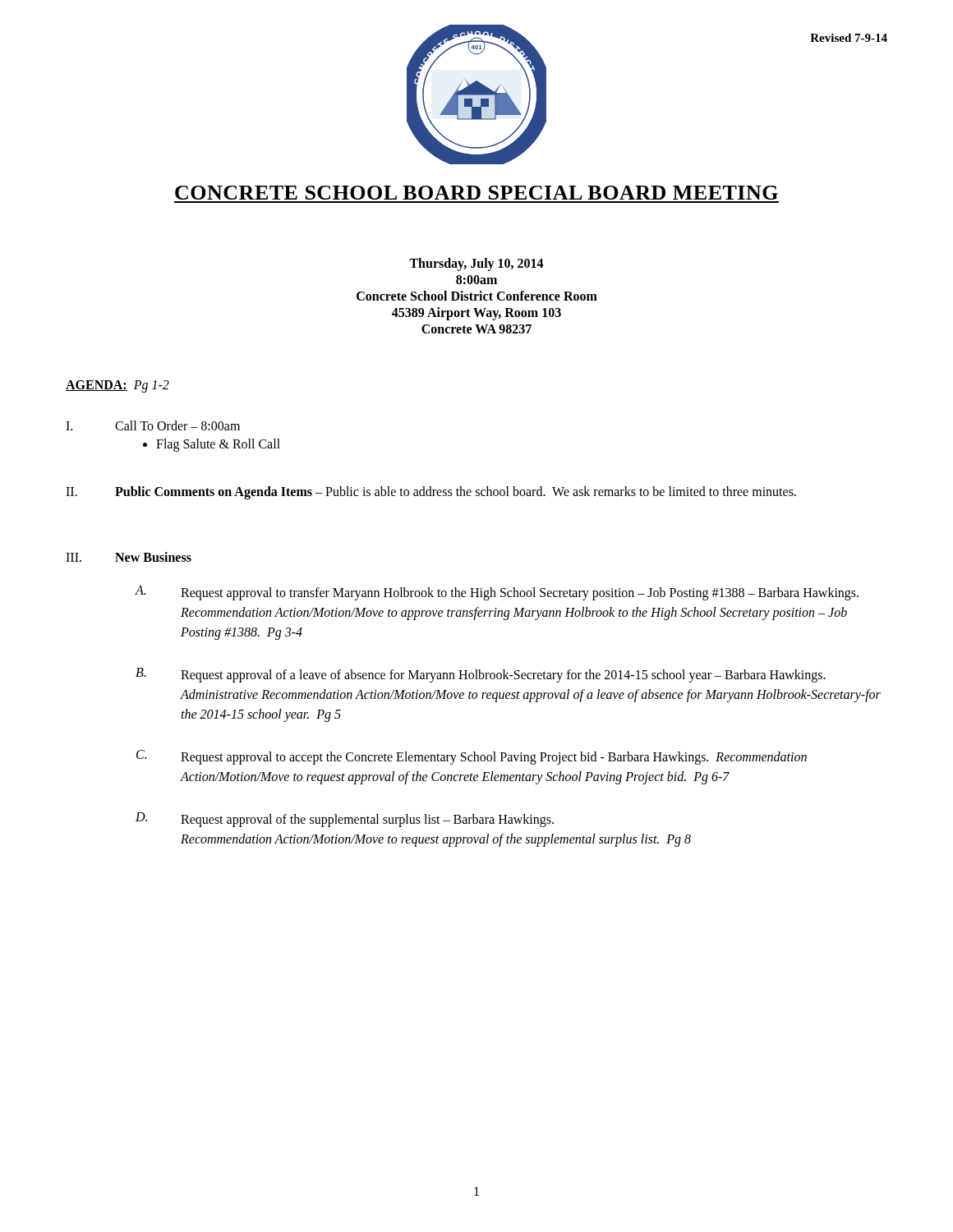953x1232 pixels.
Task: Select the list item containing "I. Call To Order –"
Action: coord(153,425)
